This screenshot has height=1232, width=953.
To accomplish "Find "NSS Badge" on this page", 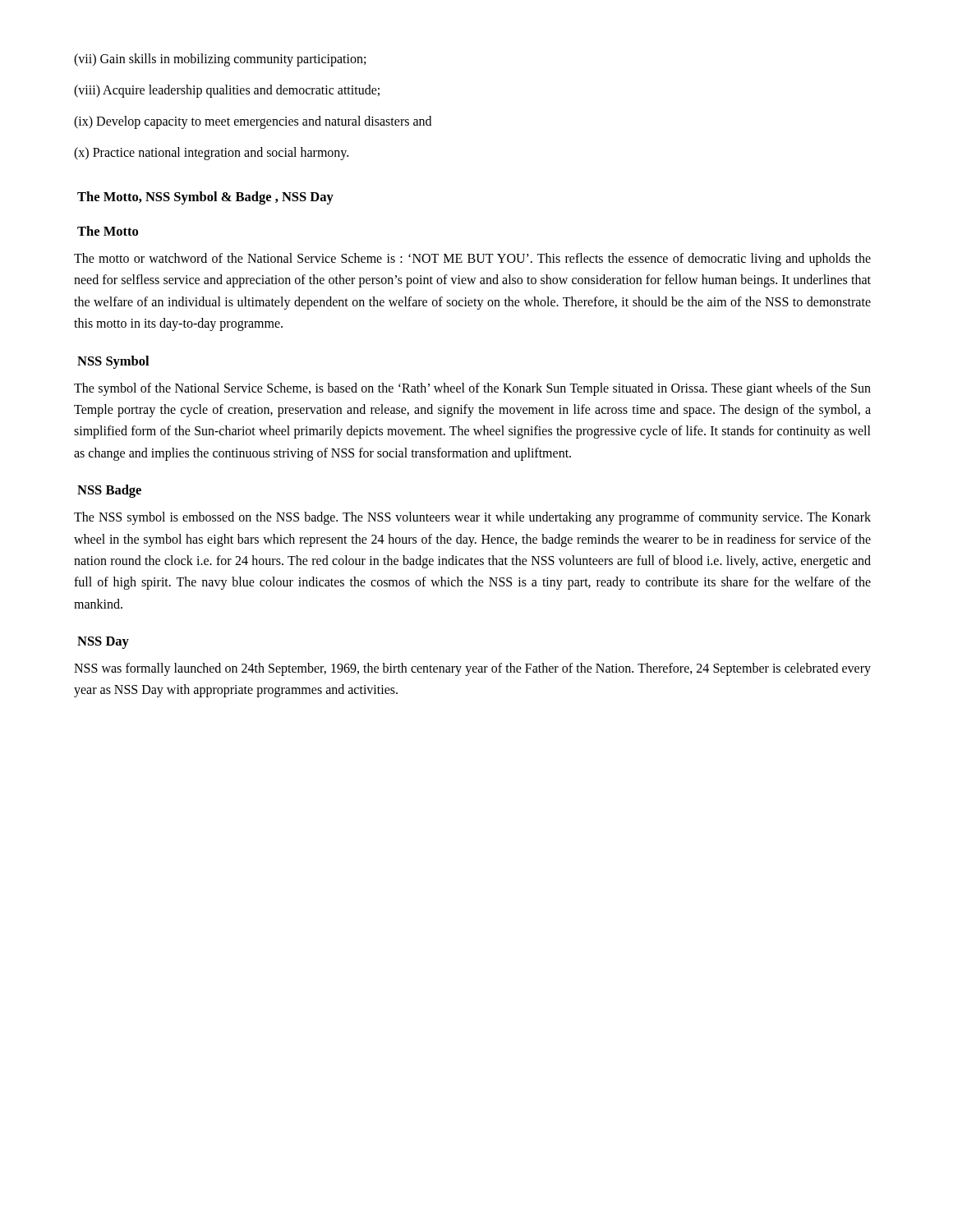I will (109, 490).
